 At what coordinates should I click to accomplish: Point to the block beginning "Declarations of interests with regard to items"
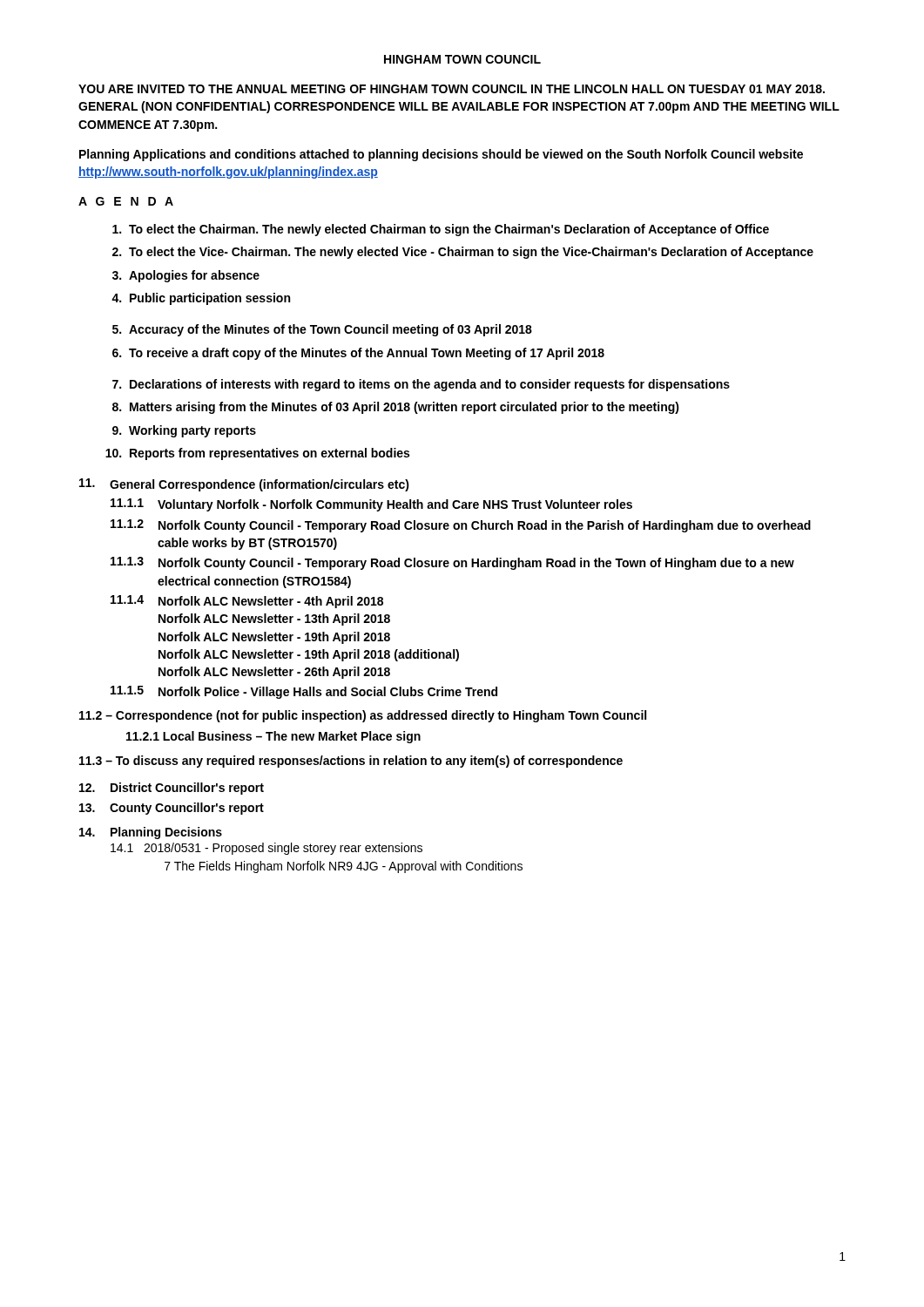coord(486,419)
